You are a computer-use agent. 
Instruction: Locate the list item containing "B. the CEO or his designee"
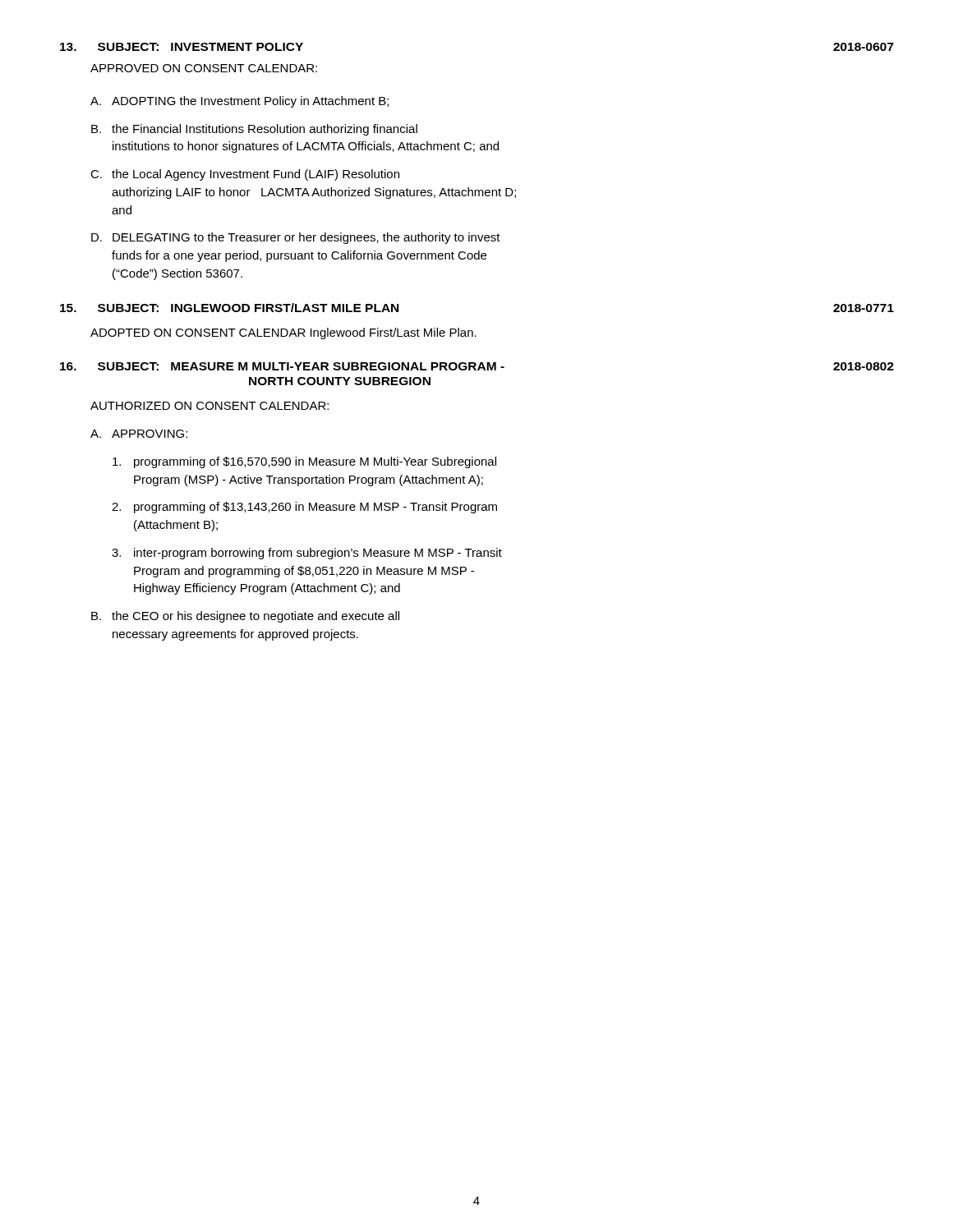point(245,625)
